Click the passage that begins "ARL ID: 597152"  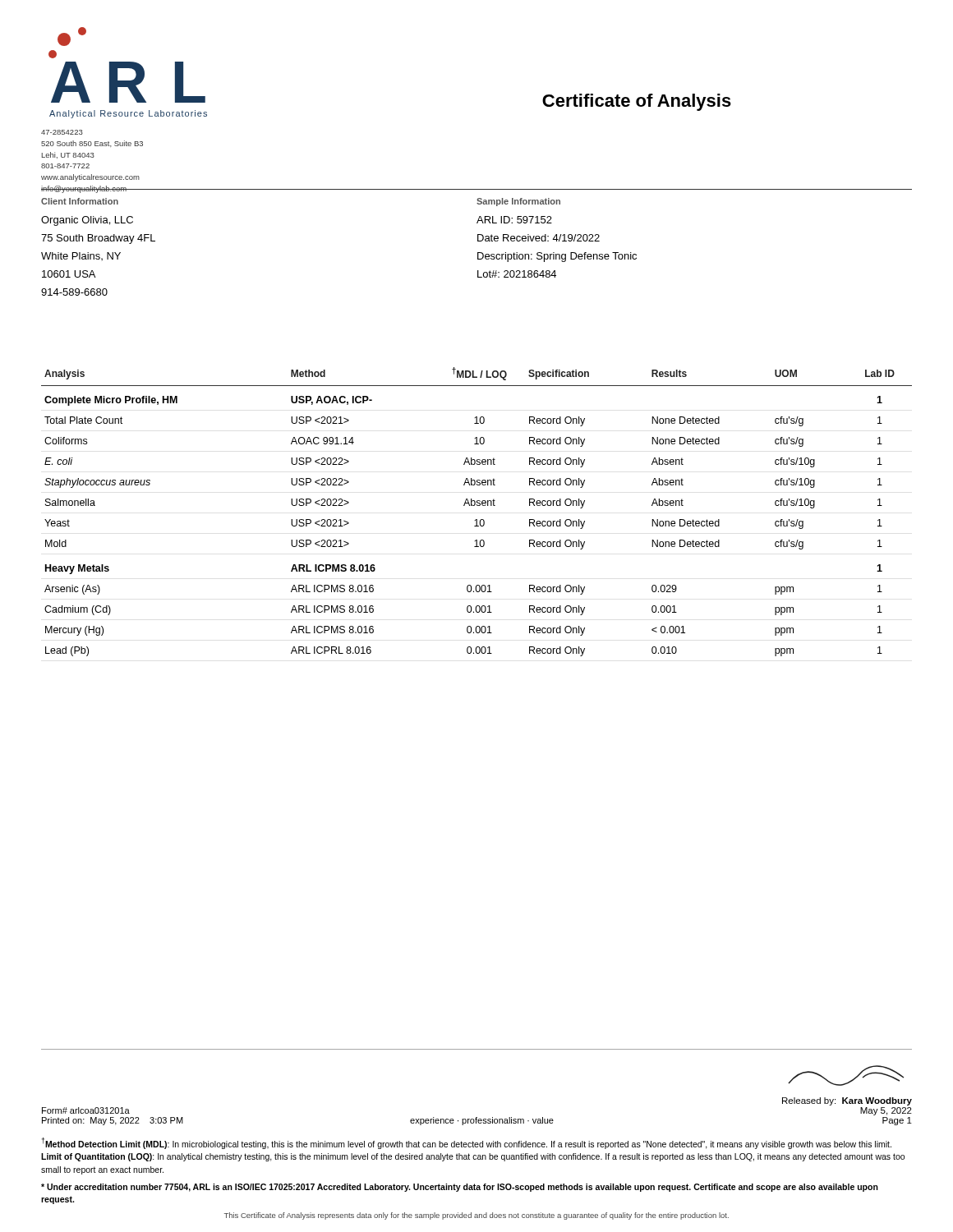click(x=557, y=247)
